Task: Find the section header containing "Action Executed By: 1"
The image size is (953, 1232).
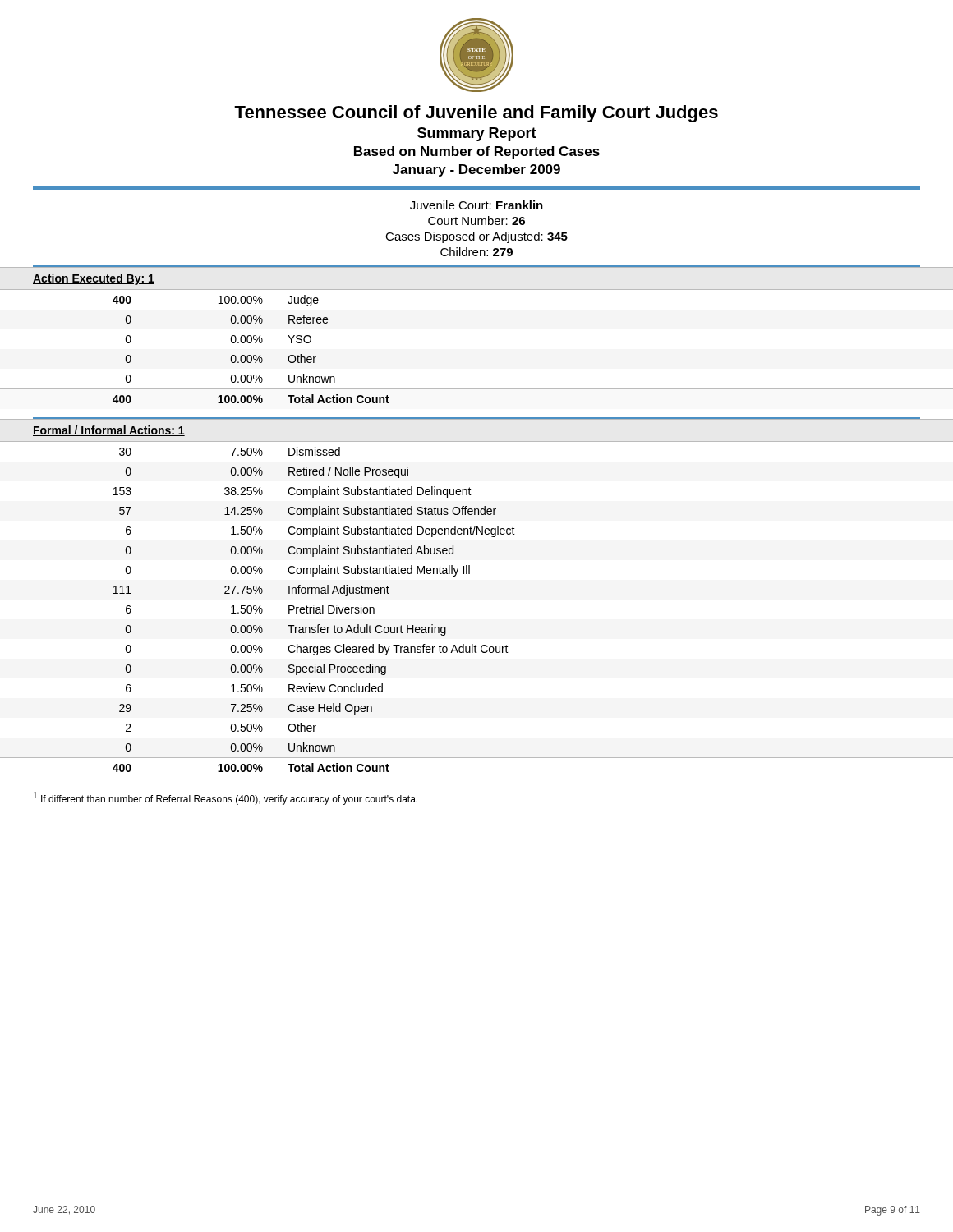Action: click(94, 278)
